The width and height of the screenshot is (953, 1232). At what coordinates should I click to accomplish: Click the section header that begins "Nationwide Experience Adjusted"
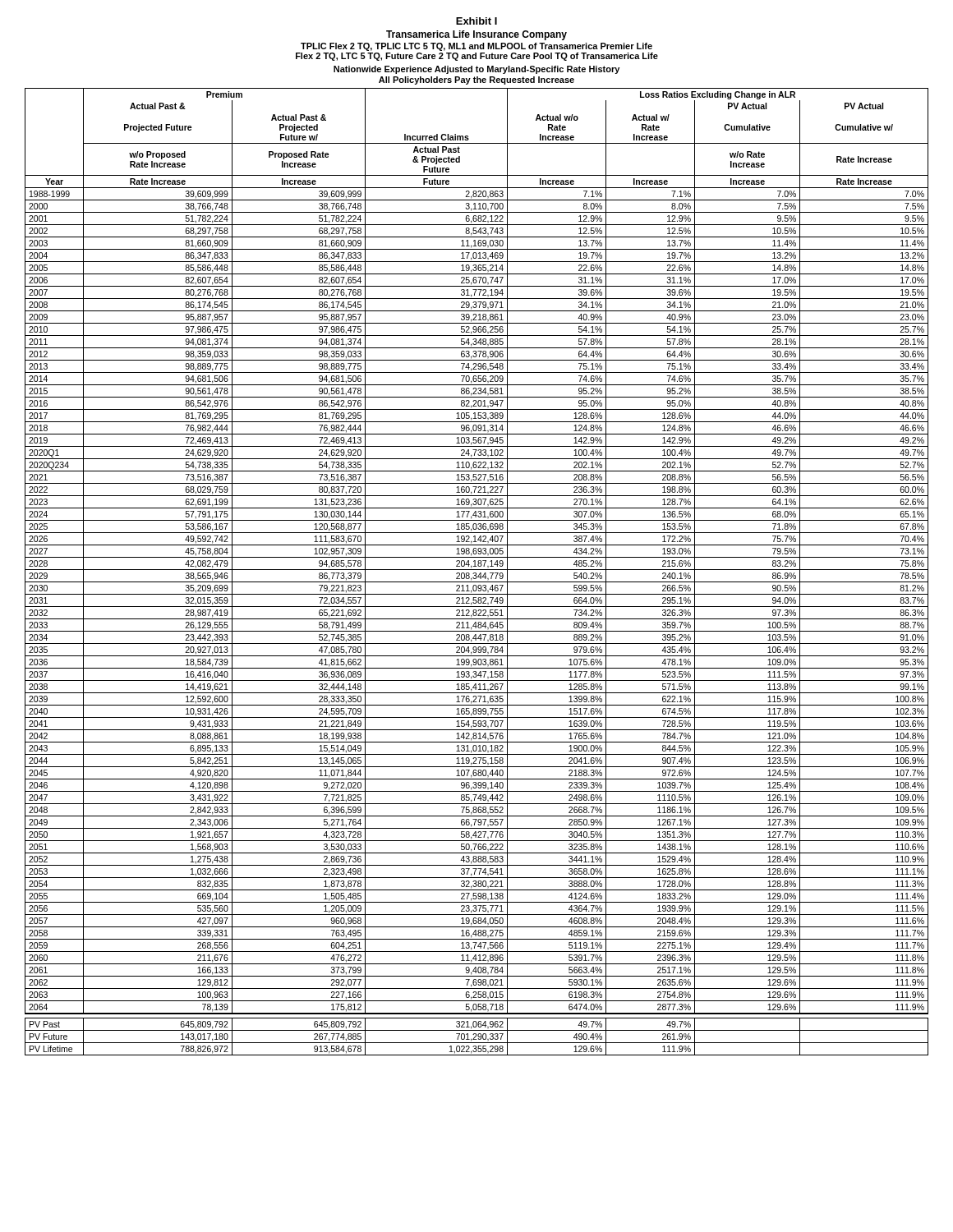coord(476,69)
